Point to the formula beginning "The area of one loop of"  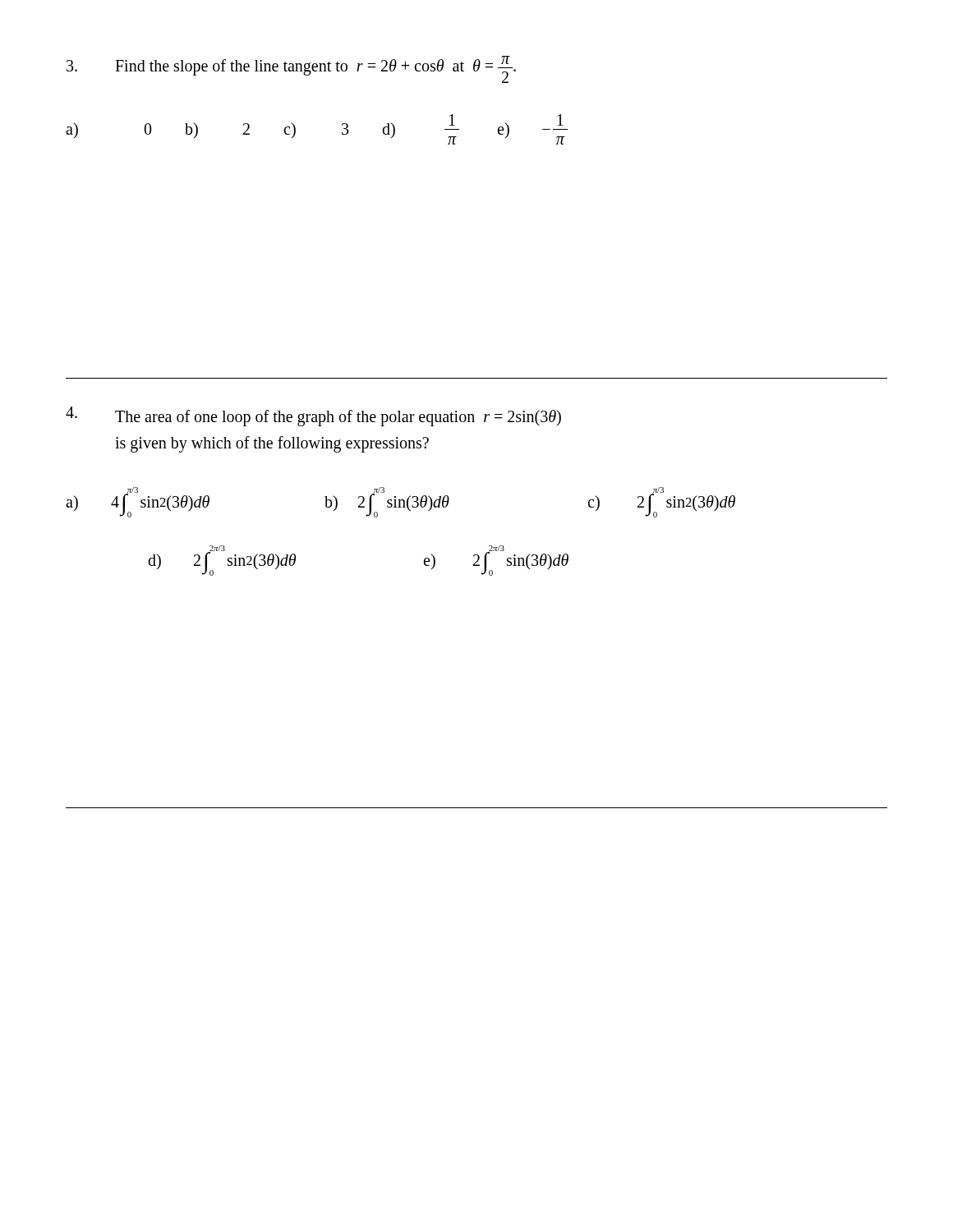click(313, 416)
